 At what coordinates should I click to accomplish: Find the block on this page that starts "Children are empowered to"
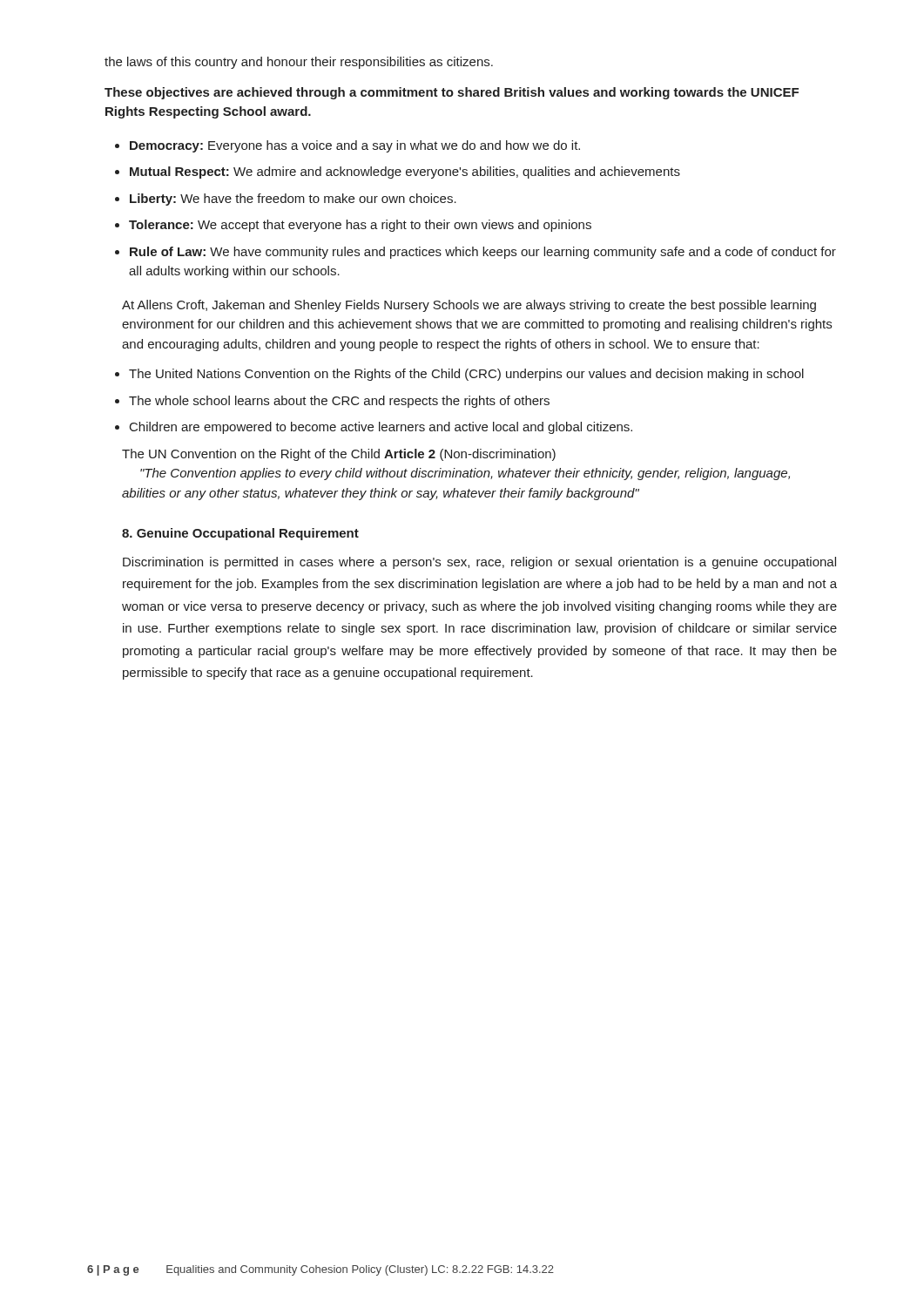tap(471, 427)
